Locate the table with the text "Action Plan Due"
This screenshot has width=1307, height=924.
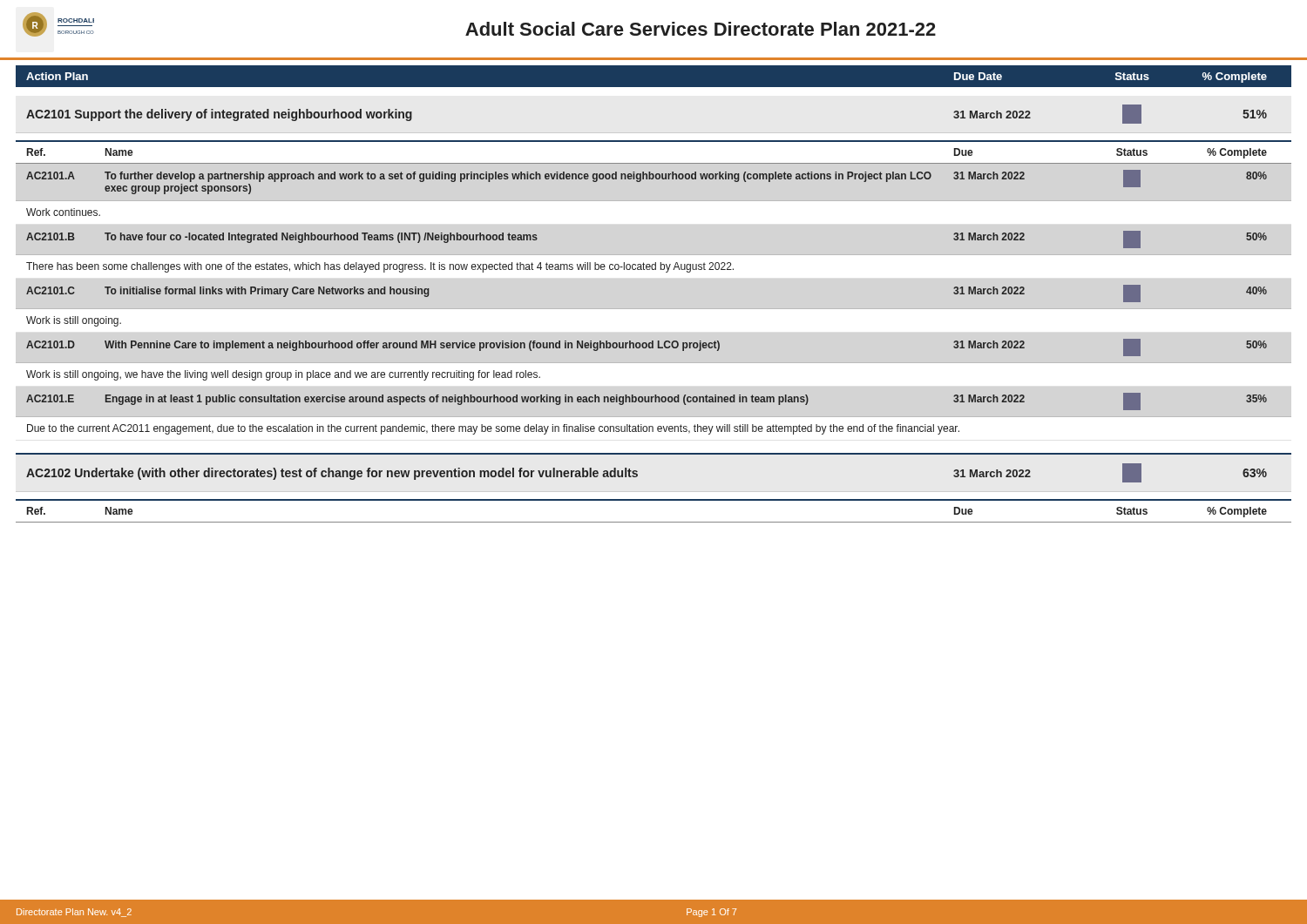(654, 294)
